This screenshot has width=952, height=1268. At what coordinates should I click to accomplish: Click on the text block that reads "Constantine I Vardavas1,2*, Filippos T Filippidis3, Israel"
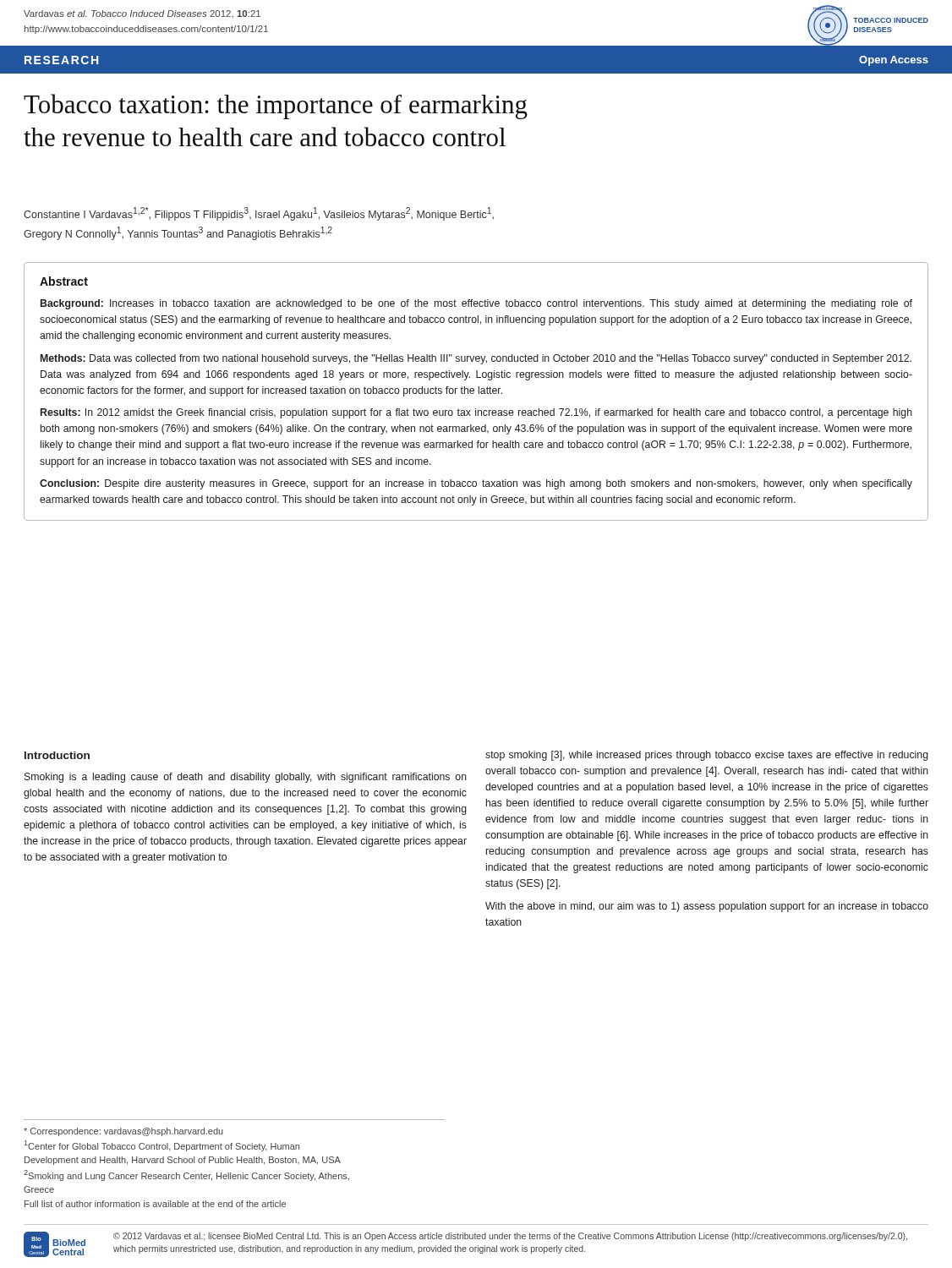click(x=259, y=223)
